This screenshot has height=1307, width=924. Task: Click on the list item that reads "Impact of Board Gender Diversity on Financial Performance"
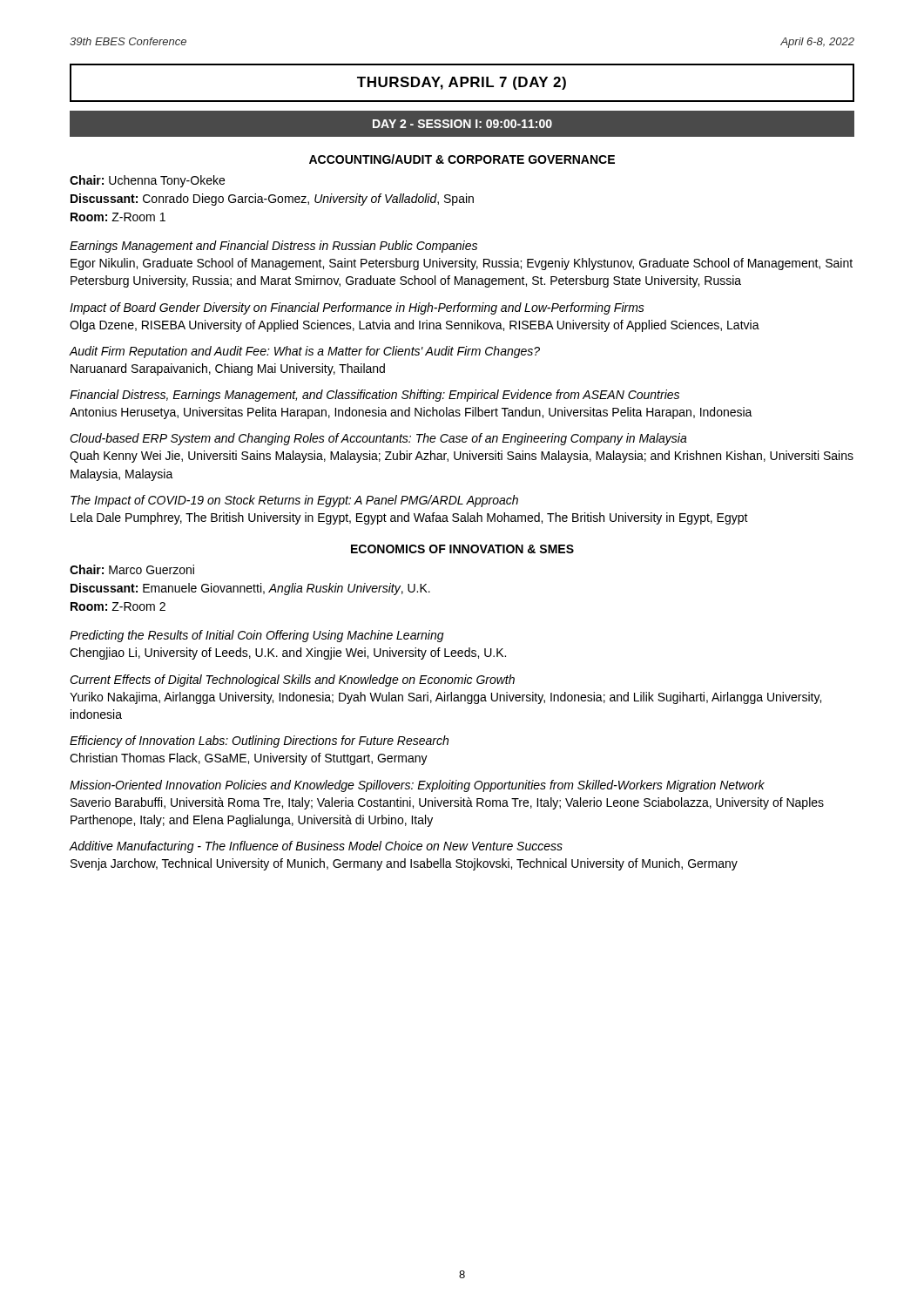click(x=462, y=317)
